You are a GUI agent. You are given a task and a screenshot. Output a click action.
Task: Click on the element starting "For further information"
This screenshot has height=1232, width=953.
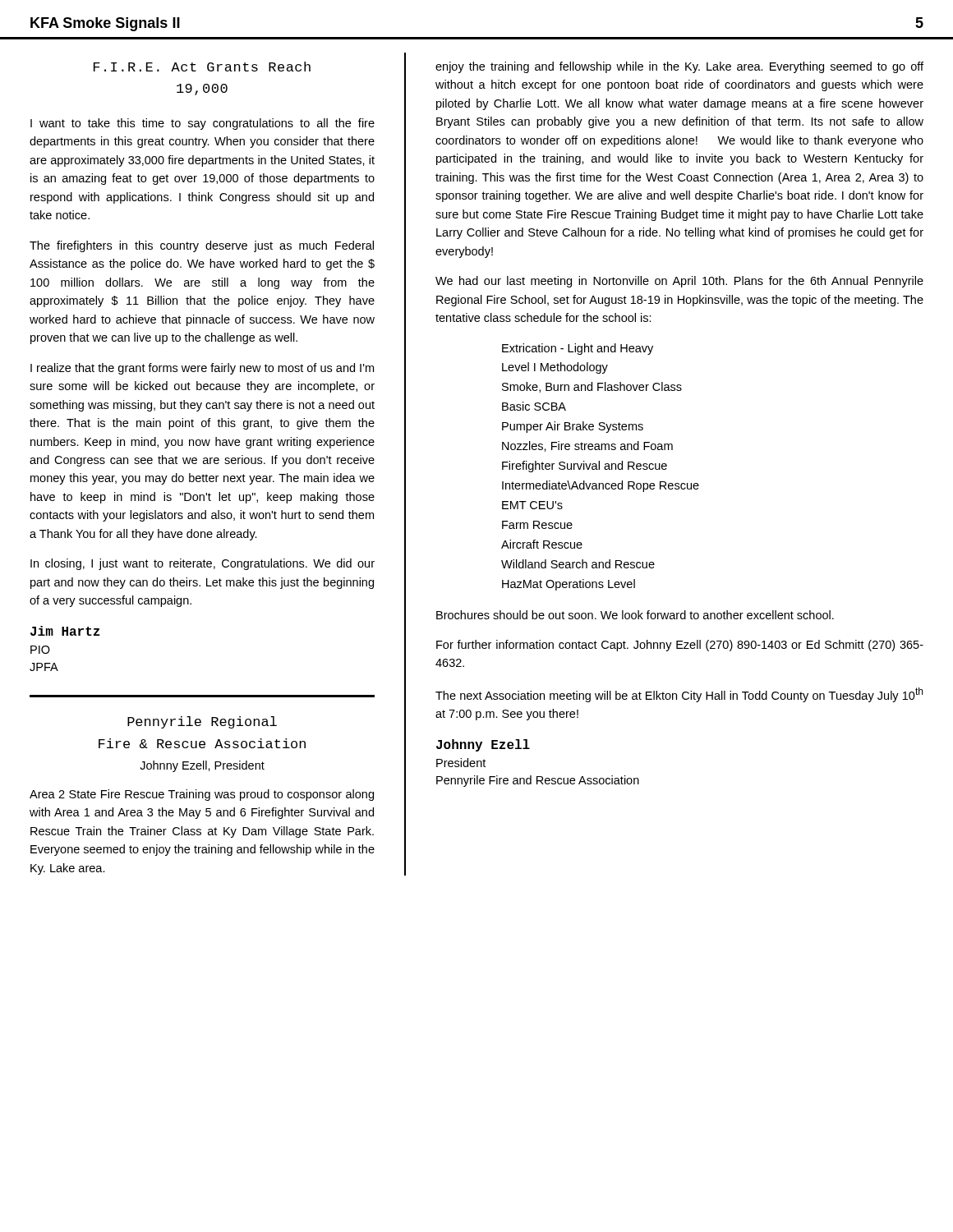(x=679, y=654)
